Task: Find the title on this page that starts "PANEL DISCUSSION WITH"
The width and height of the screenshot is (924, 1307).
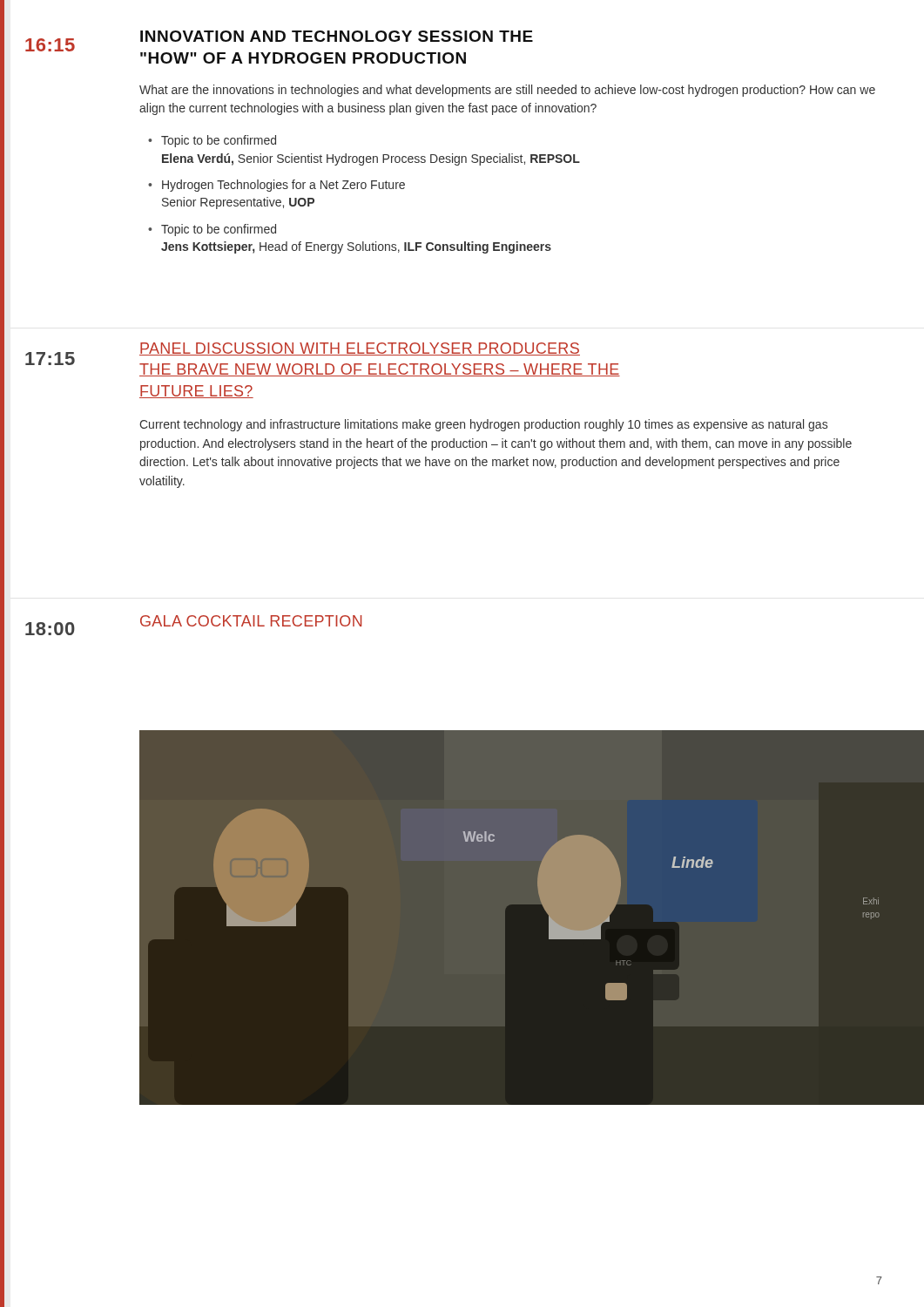Action: (379, 370)
